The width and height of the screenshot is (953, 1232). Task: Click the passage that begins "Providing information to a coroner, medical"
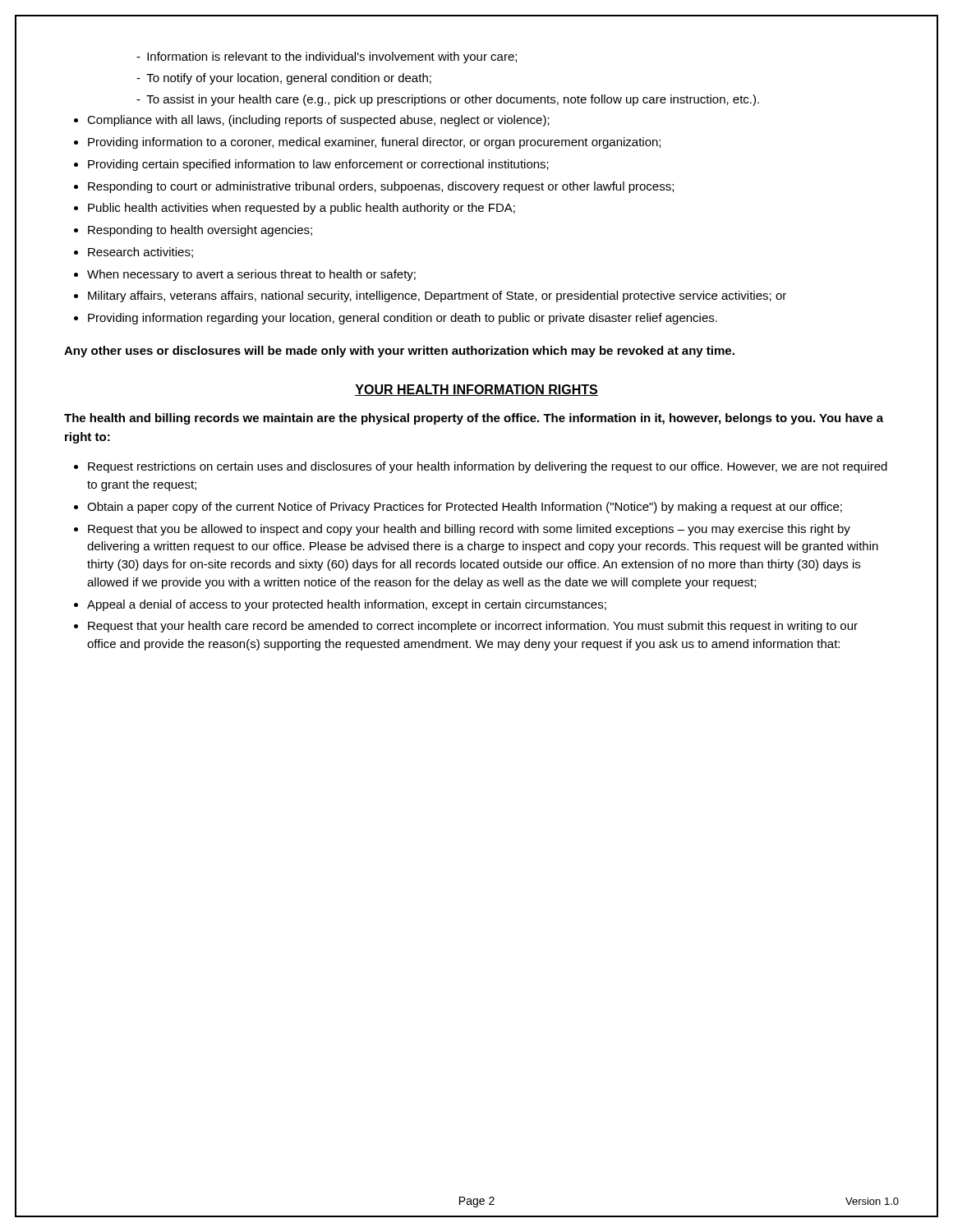click(x=488, y=142)
